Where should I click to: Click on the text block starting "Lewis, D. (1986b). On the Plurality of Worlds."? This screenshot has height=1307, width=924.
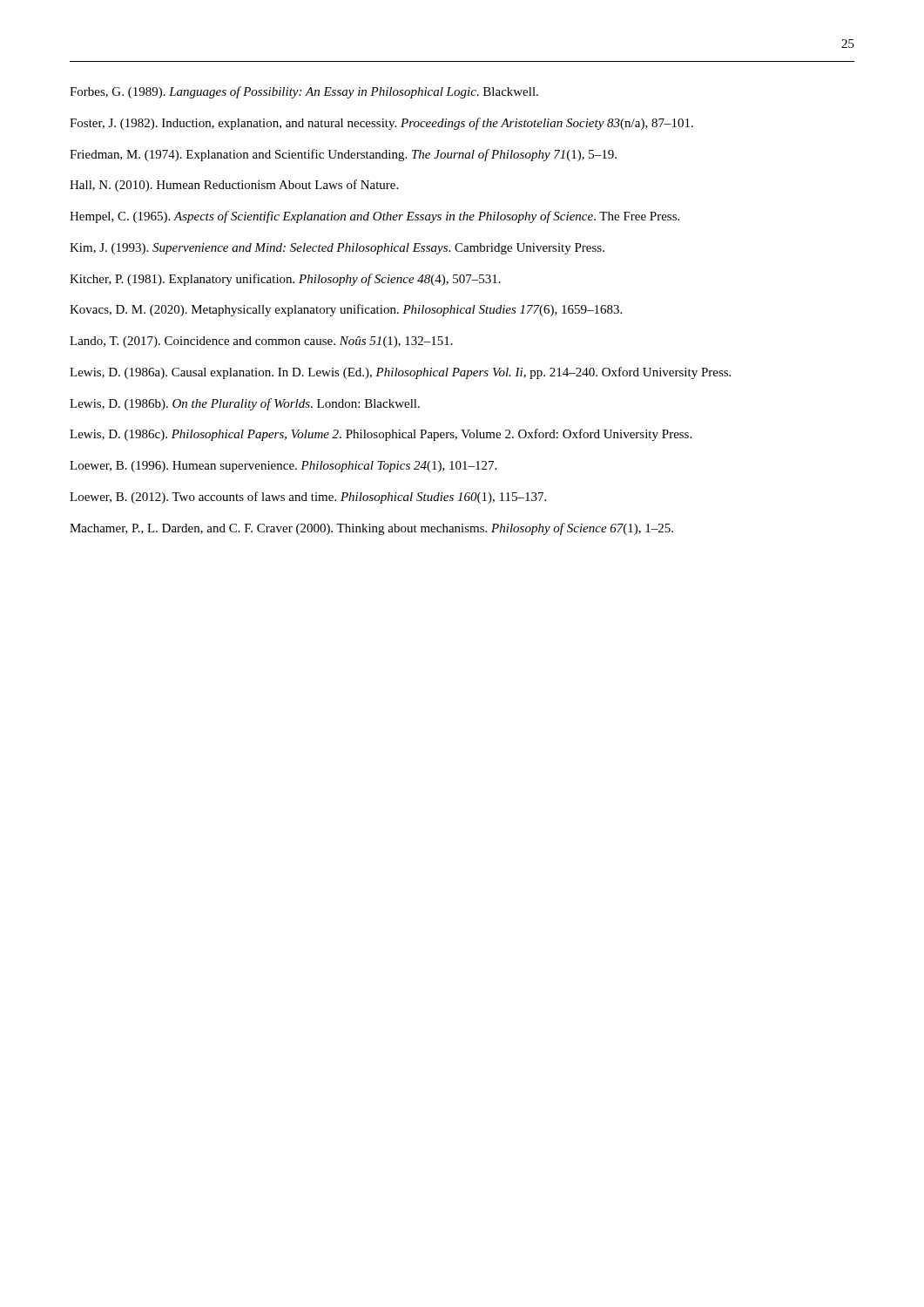click(x=245, y=403)
